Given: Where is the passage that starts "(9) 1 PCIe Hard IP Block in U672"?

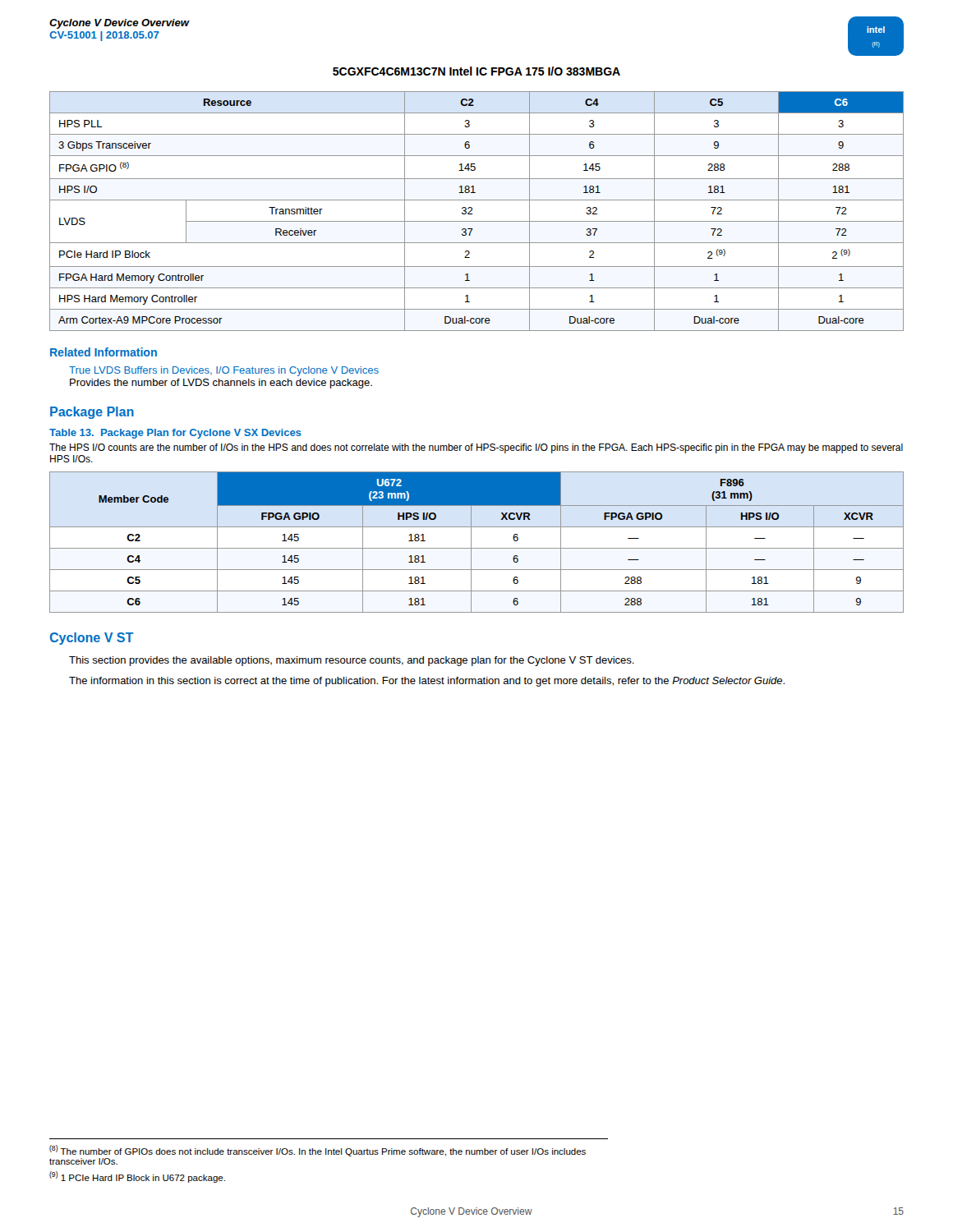Looking at the screenshot, I should pyautogui.click(x=138, y=1177).
